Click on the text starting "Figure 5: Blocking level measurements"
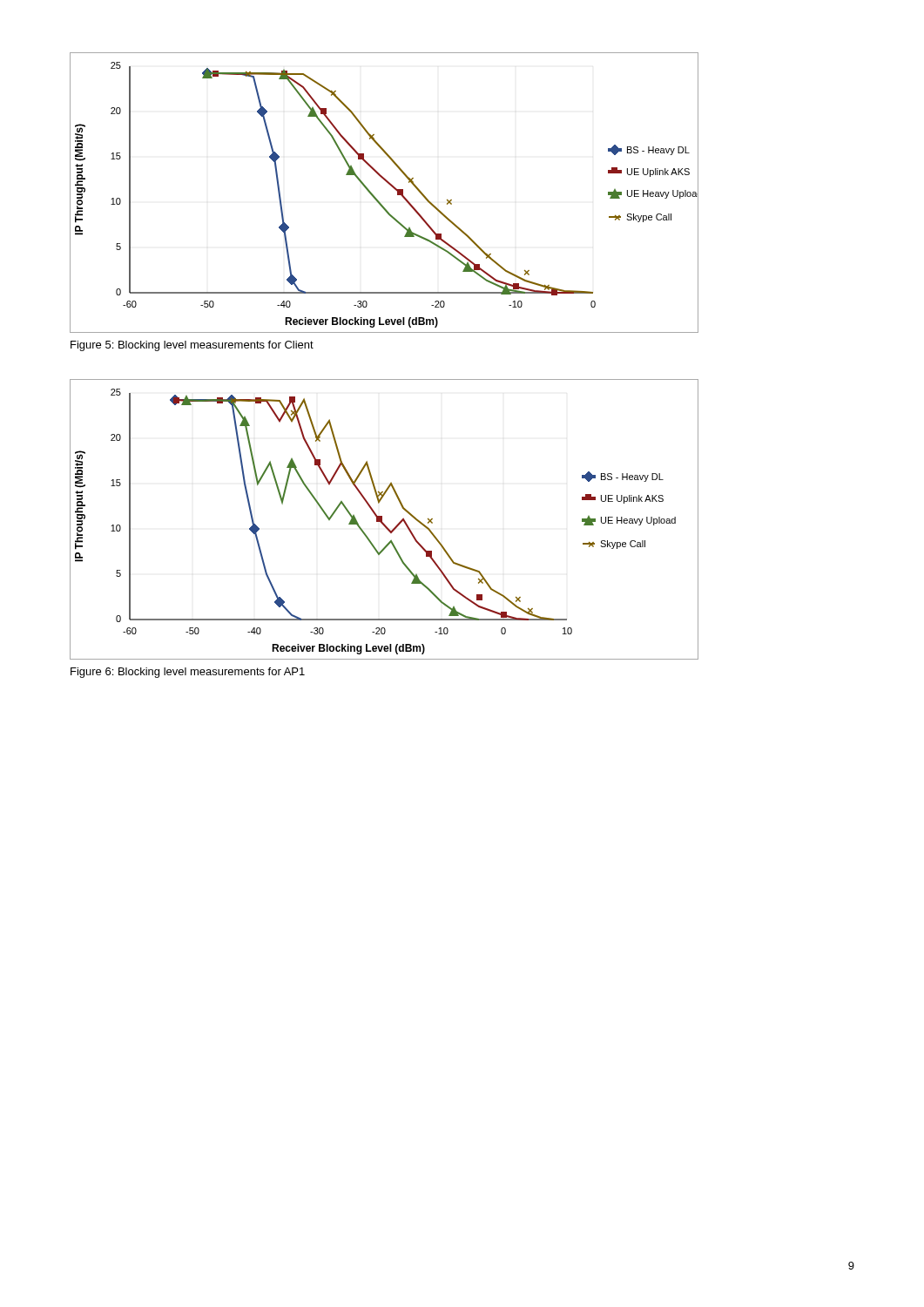This screenshot has width=924, height=1307. pyautogui.click(x=191, y=345)
